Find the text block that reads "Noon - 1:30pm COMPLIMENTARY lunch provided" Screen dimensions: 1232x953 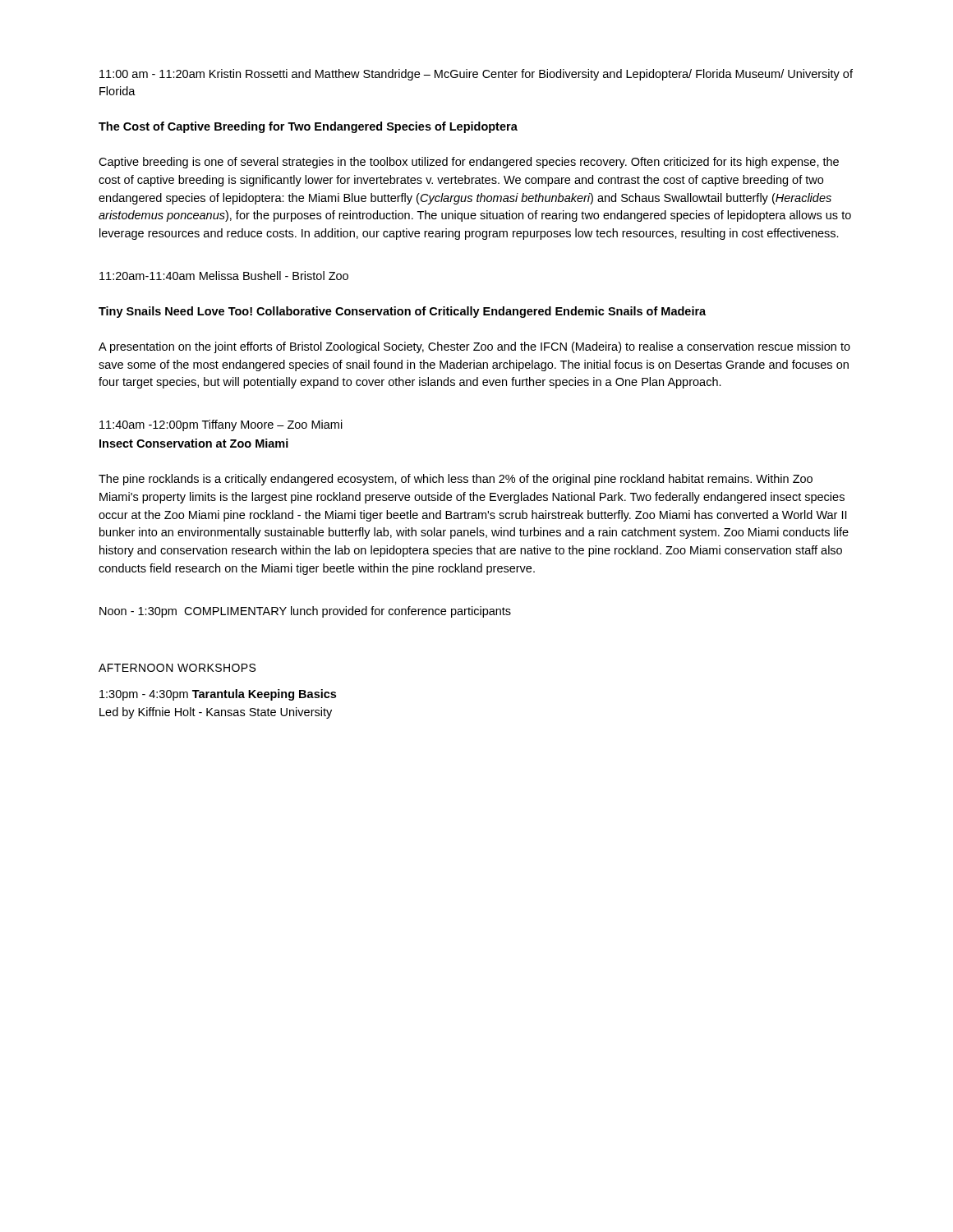(x=476, y=612)
